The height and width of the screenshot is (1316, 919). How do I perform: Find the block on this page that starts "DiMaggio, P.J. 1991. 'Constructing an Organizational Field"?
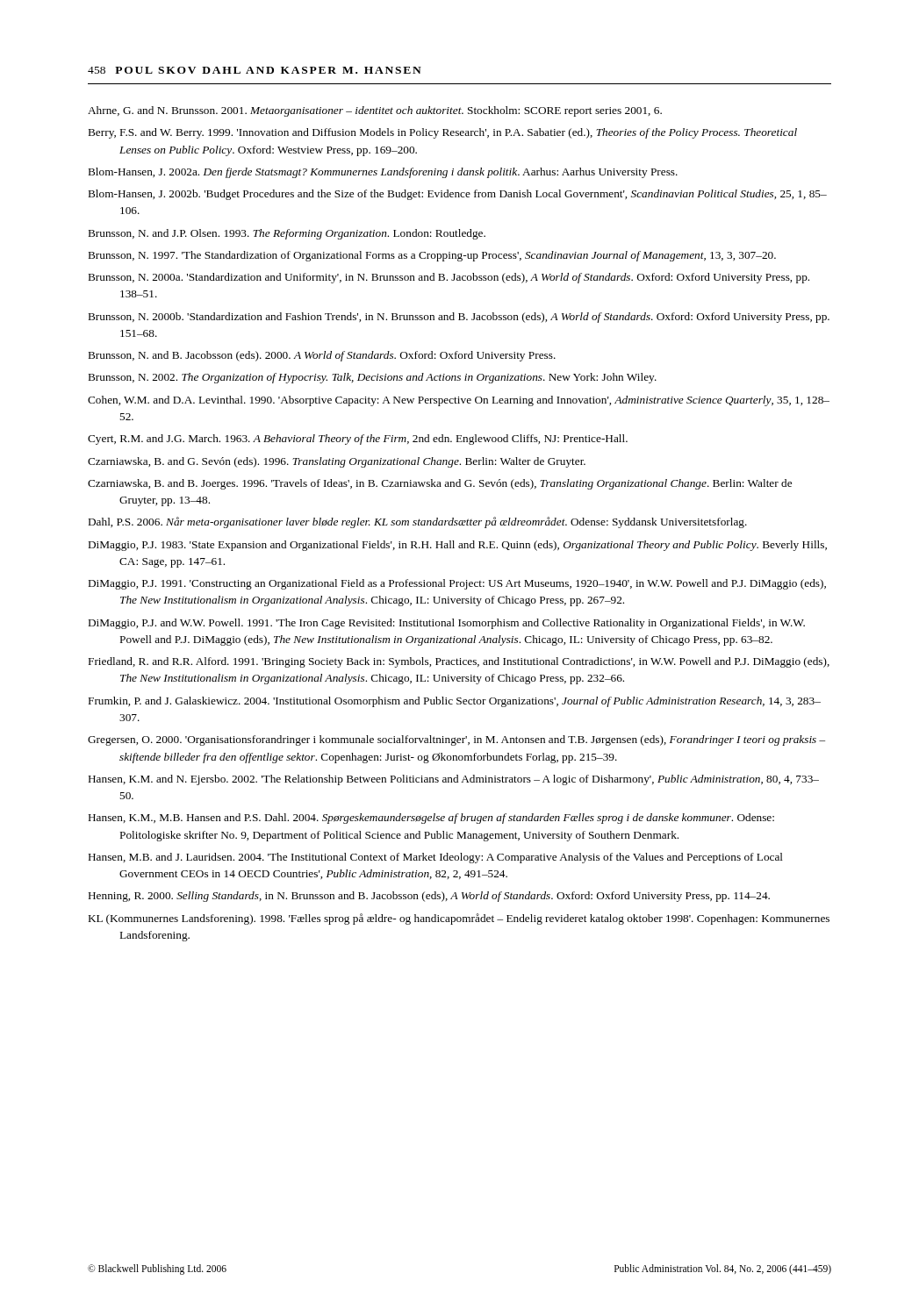tap(457, 592)
